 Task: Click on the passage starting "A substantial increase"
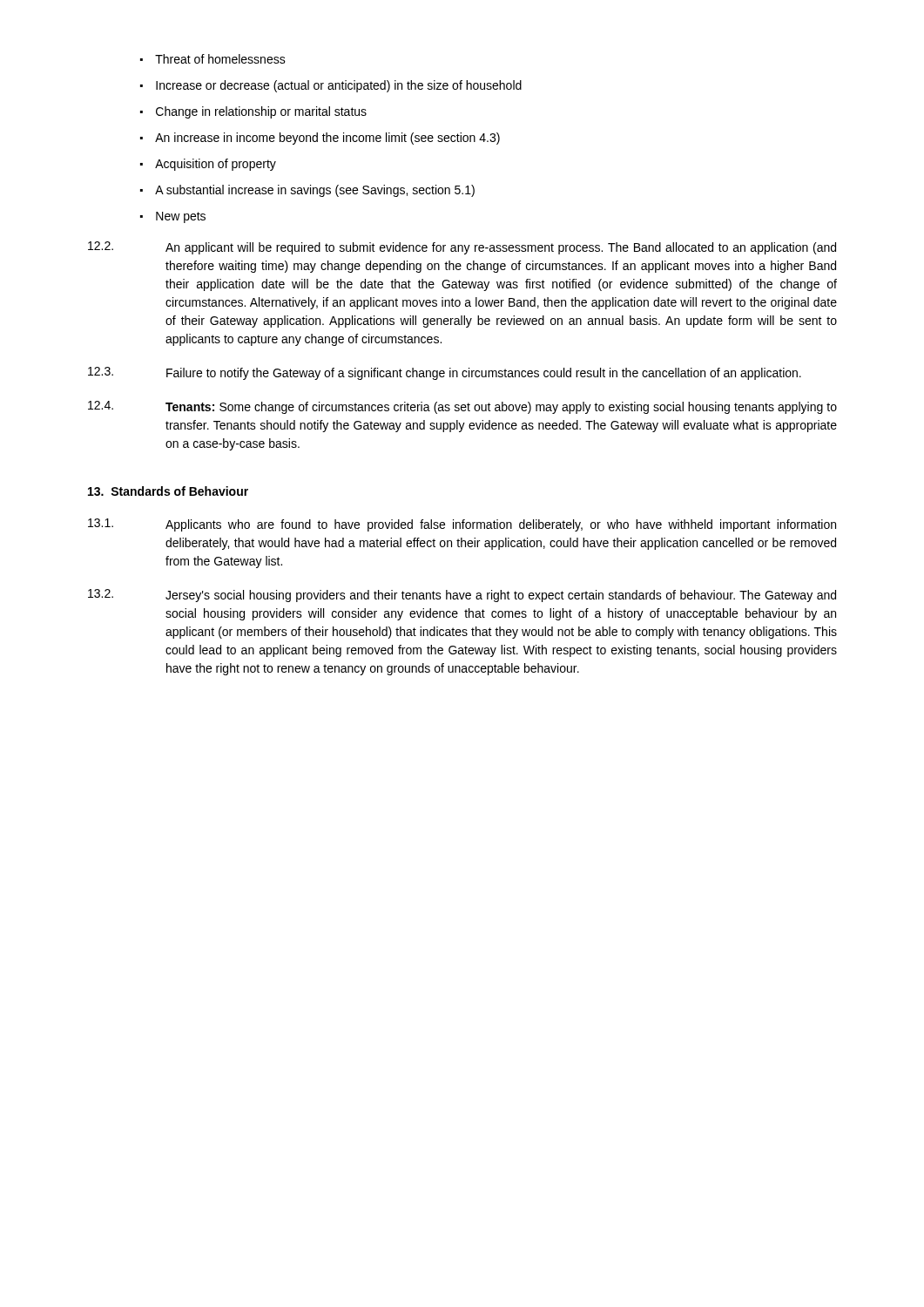462,190
